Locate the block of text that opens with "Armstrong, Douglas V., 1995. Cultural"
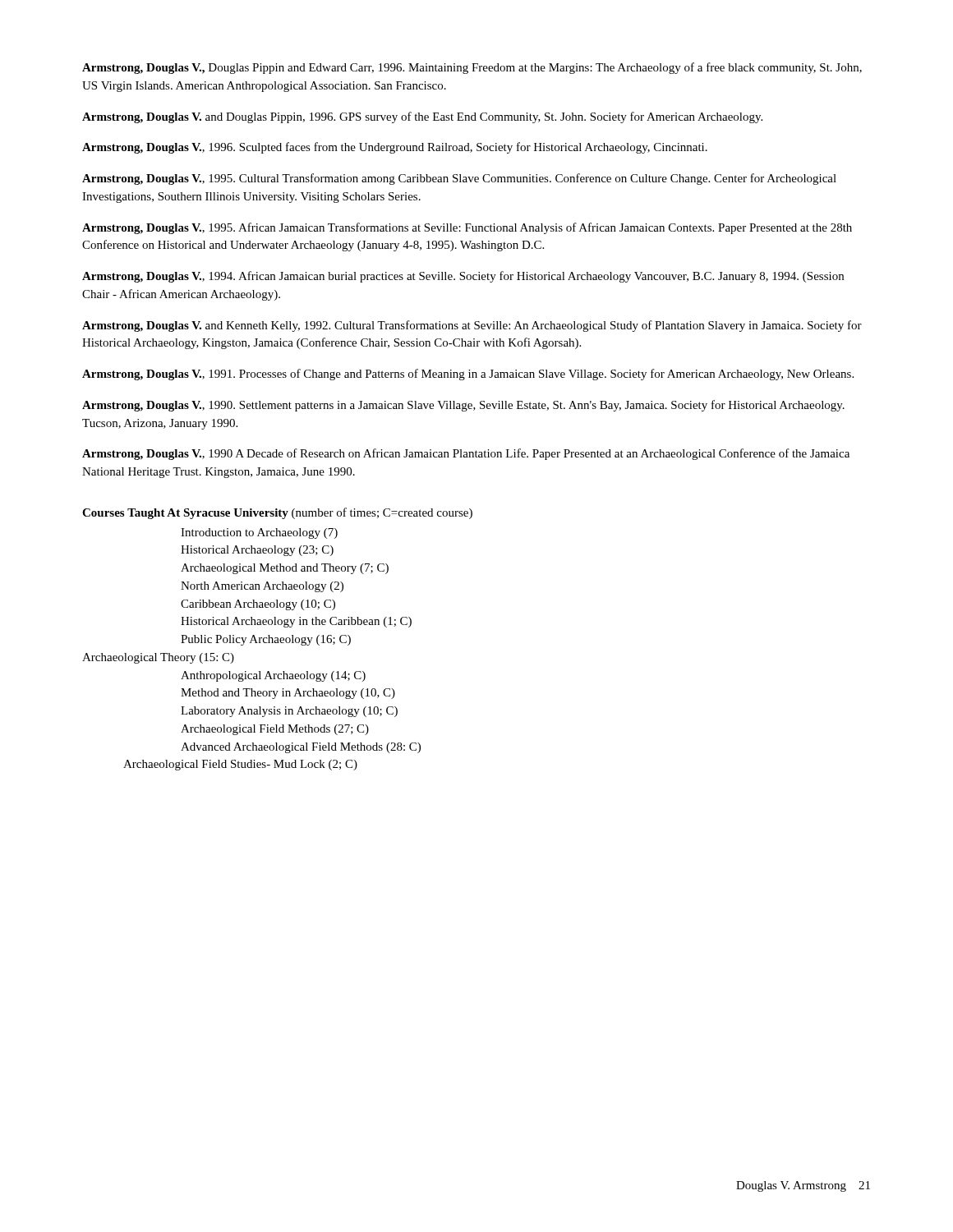Viewport: 953px width, 1232px height. coord(459,187)
